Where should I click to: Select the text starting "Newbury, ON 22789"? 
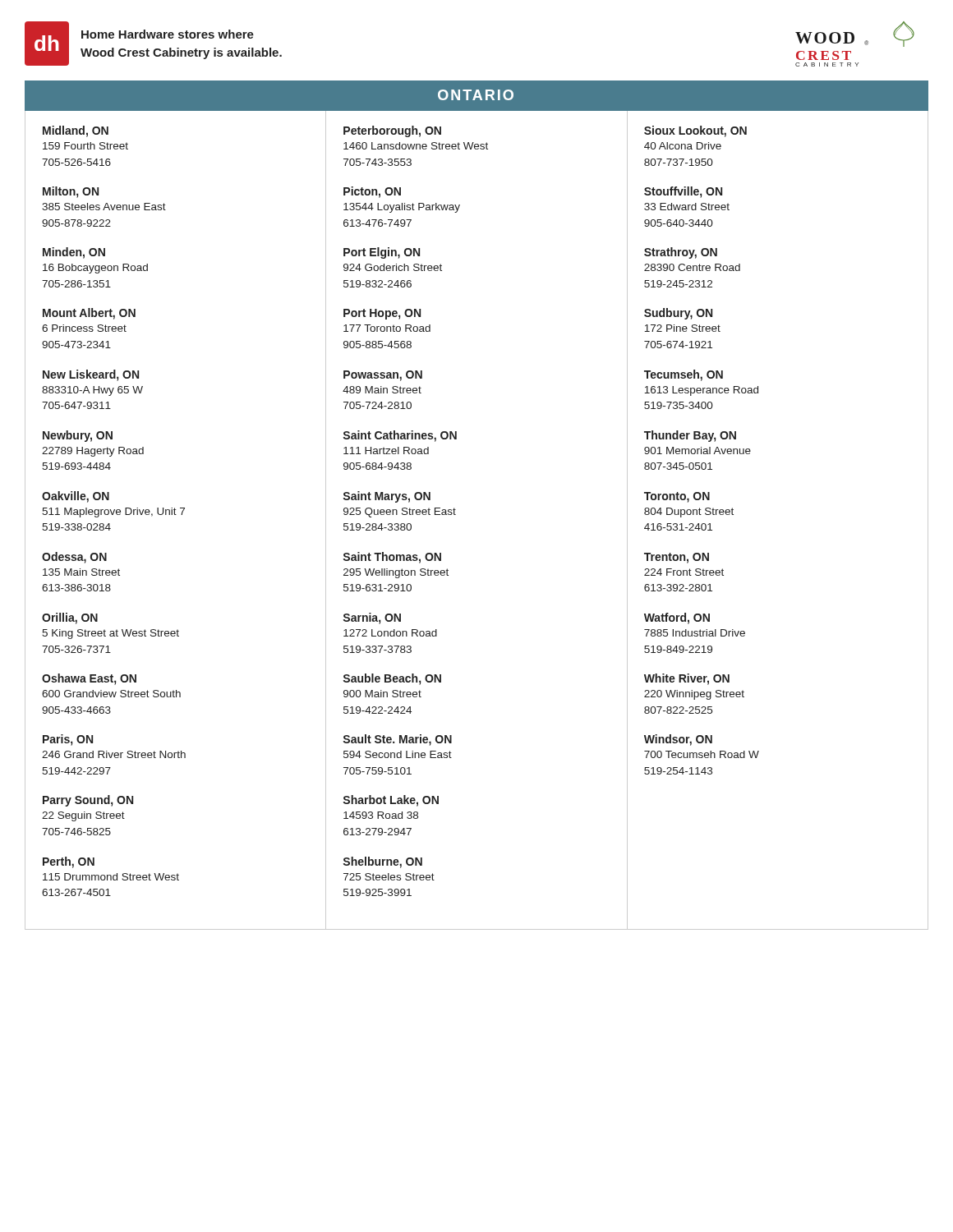[x=78, y=436]
